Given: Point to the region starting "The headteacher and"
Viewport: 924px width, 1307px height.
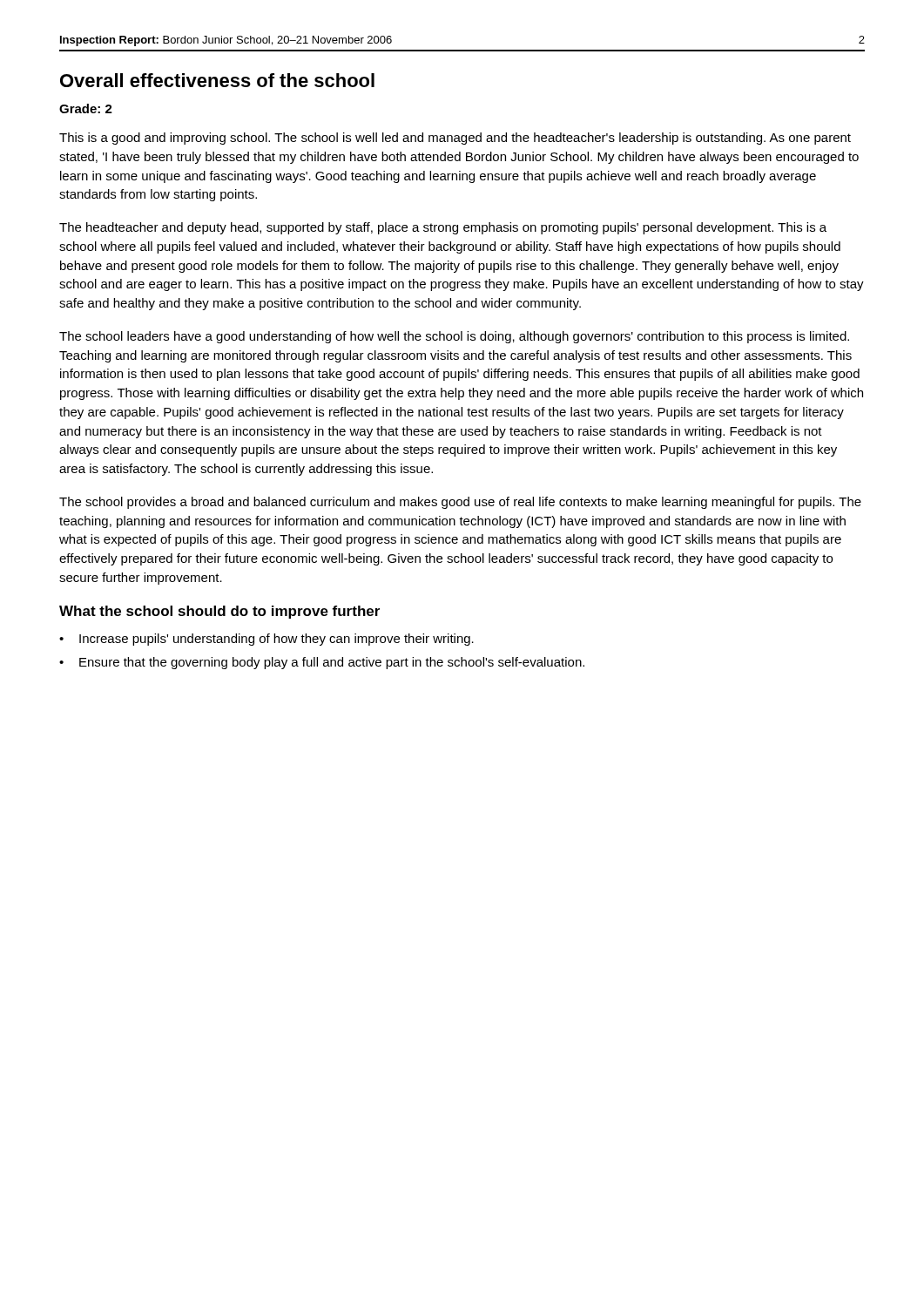Looking at the screenshot, I should [462, 265].
